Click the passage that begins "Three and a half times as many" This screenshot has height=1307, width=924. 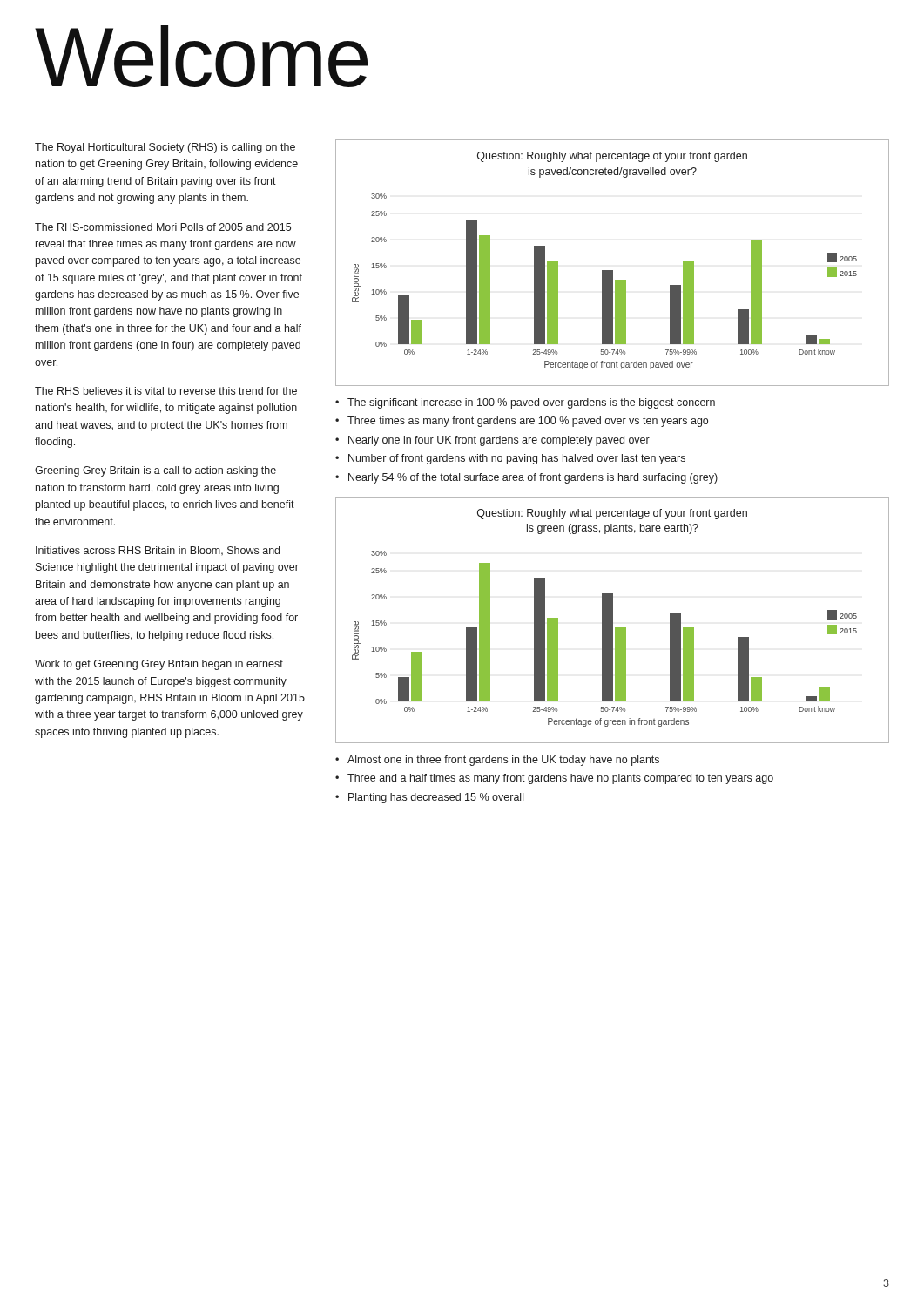[x=560, y=778]
